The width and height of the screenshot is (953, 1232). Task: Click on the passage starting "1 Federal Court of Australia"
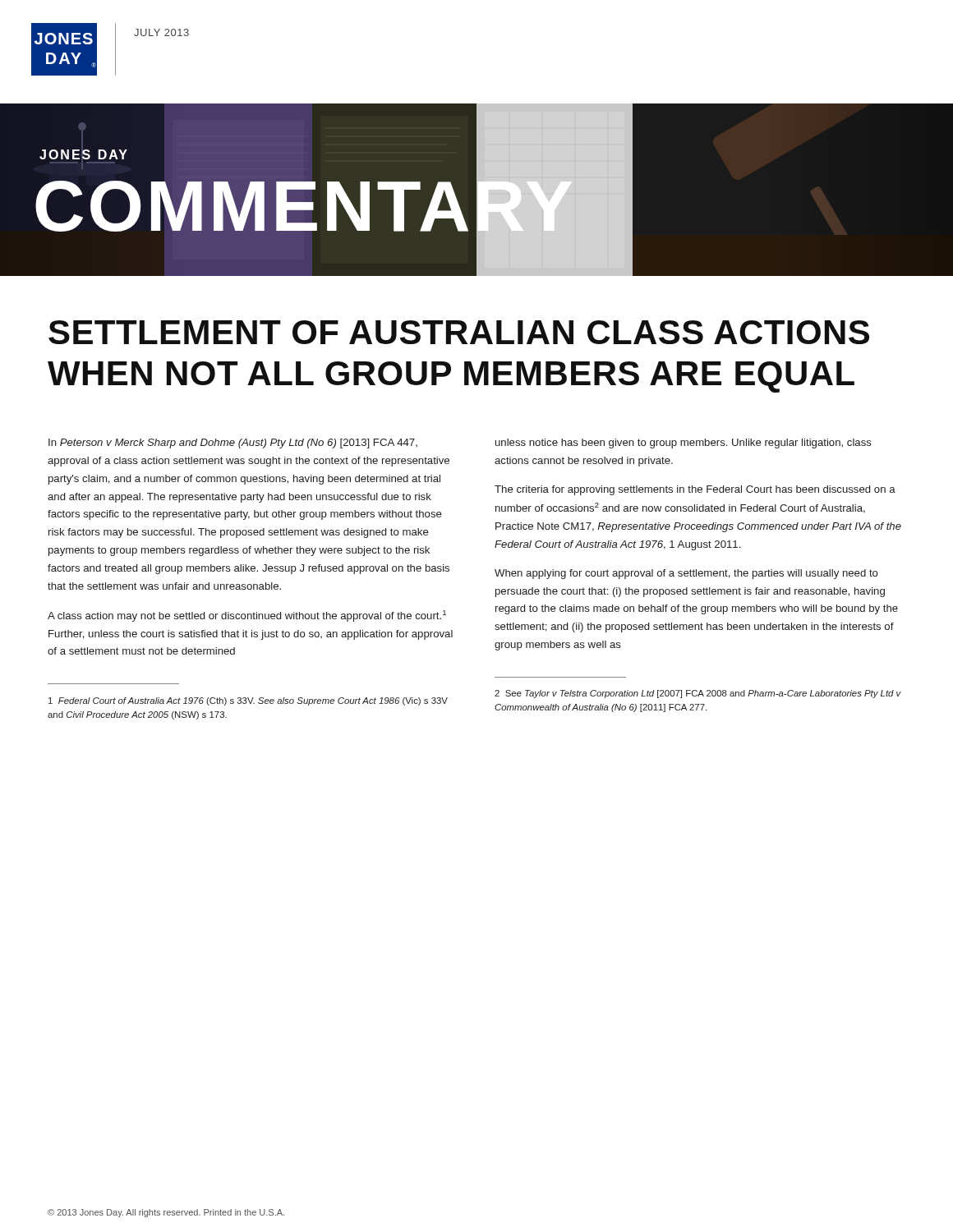(253, 708)
